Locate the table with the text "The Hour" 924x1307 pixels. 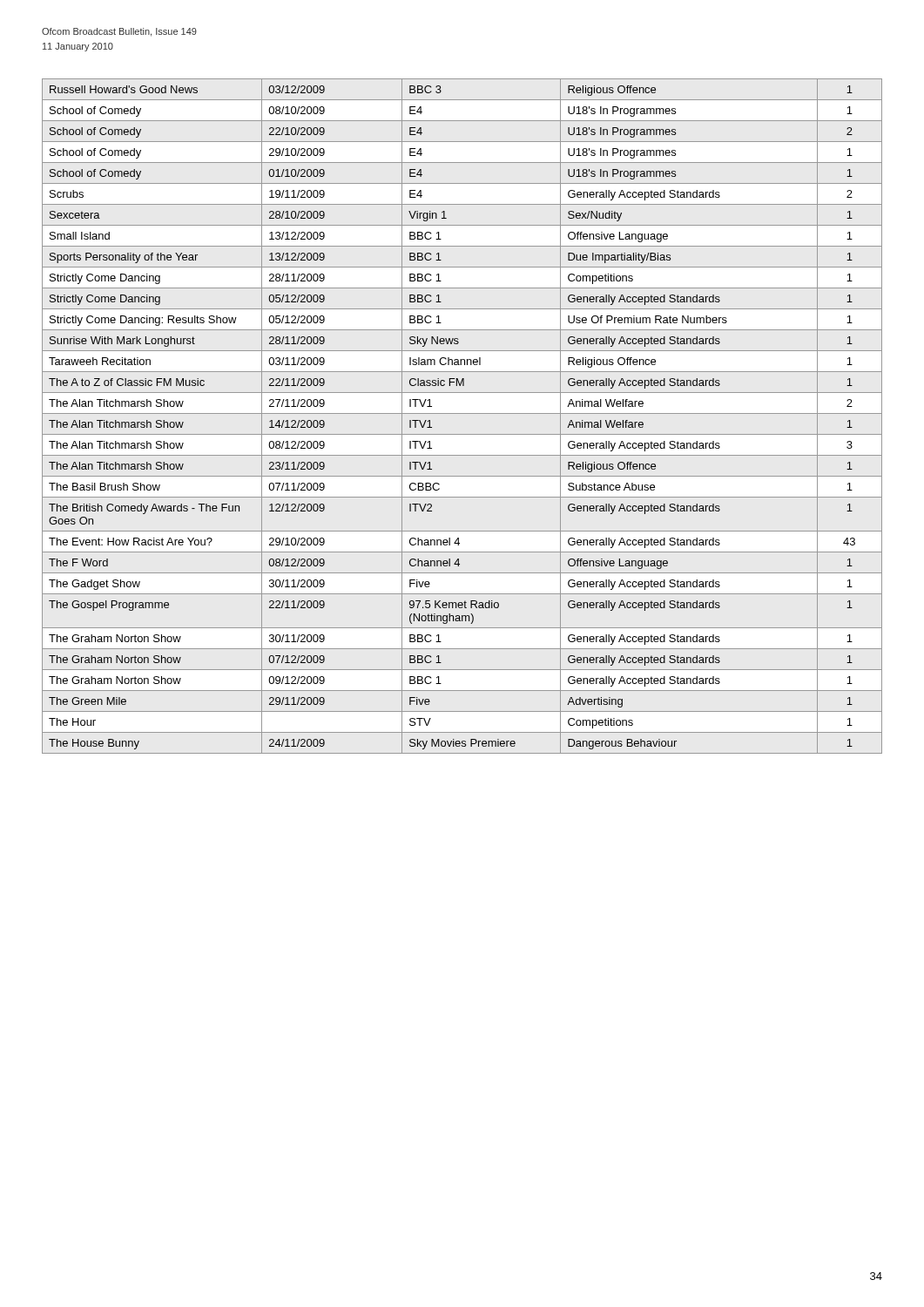click(x=462, y=416)
